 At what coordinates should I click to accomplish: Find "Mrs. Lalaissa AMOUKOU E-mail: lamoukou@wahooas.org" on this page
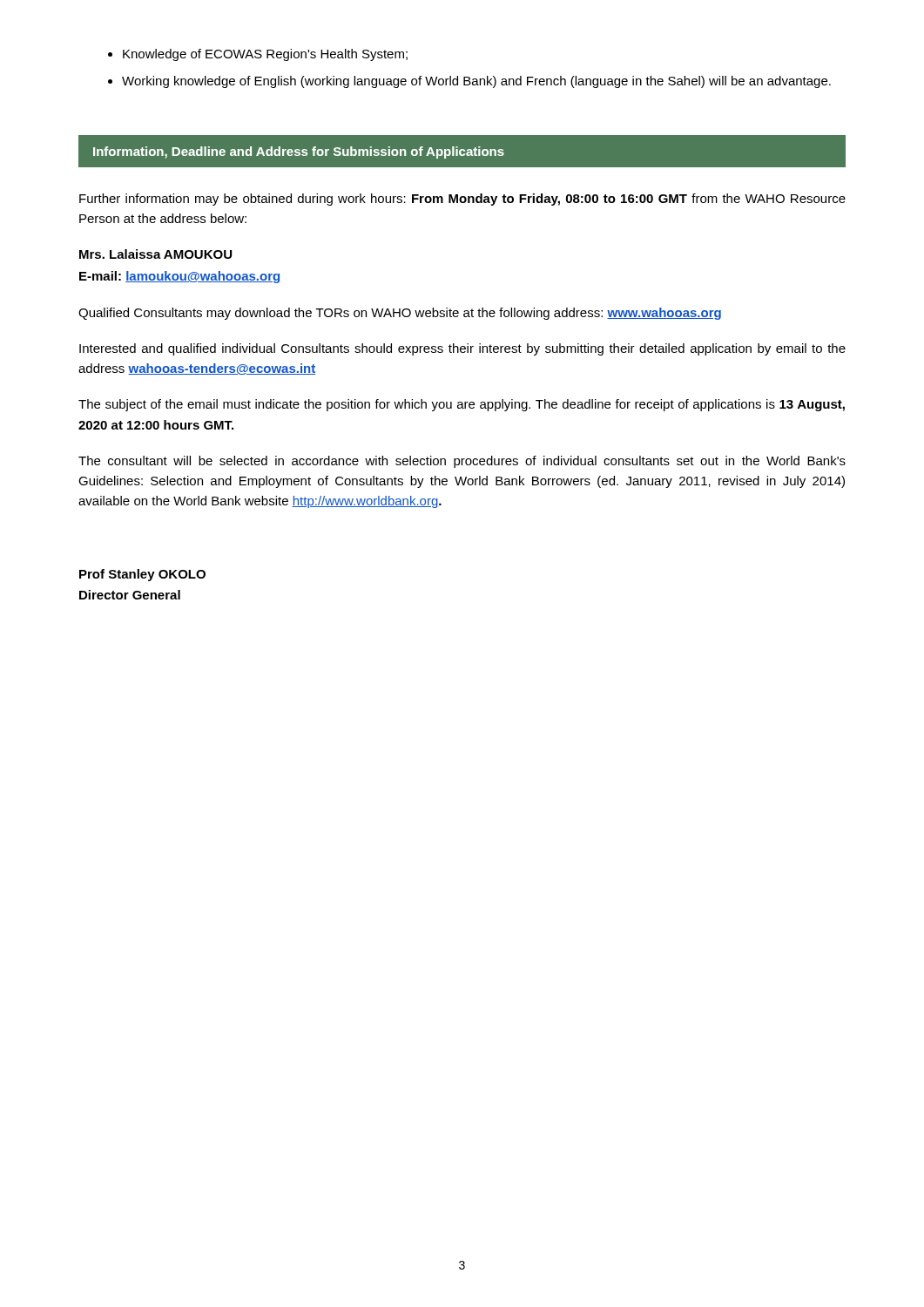point(155,254)
